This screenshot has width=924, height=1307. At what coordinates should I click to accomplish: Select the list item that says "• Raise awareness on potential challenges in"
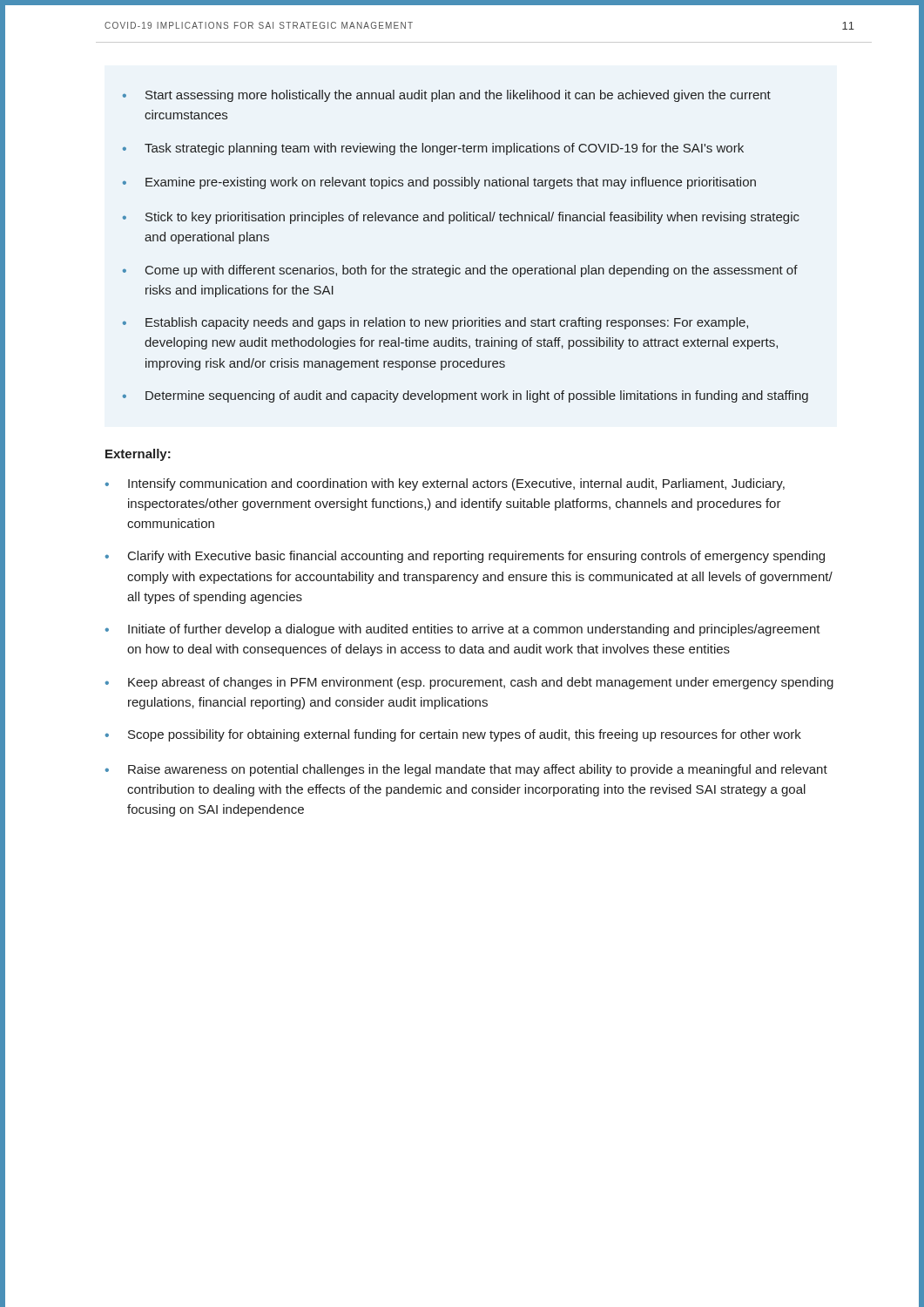471,789
